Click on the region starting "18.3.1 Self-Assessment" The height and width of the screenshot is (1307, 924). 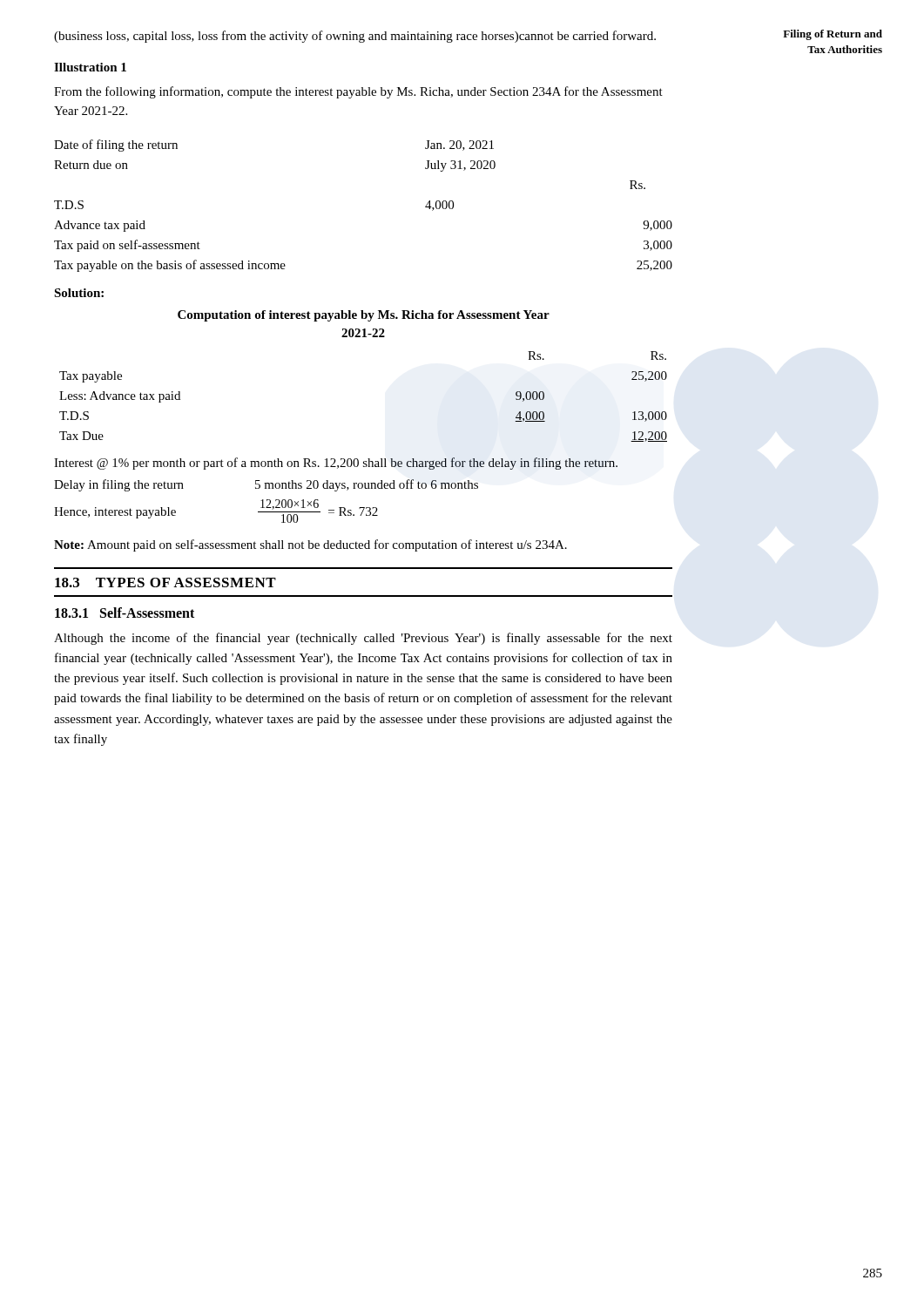[x=125, y=613]
